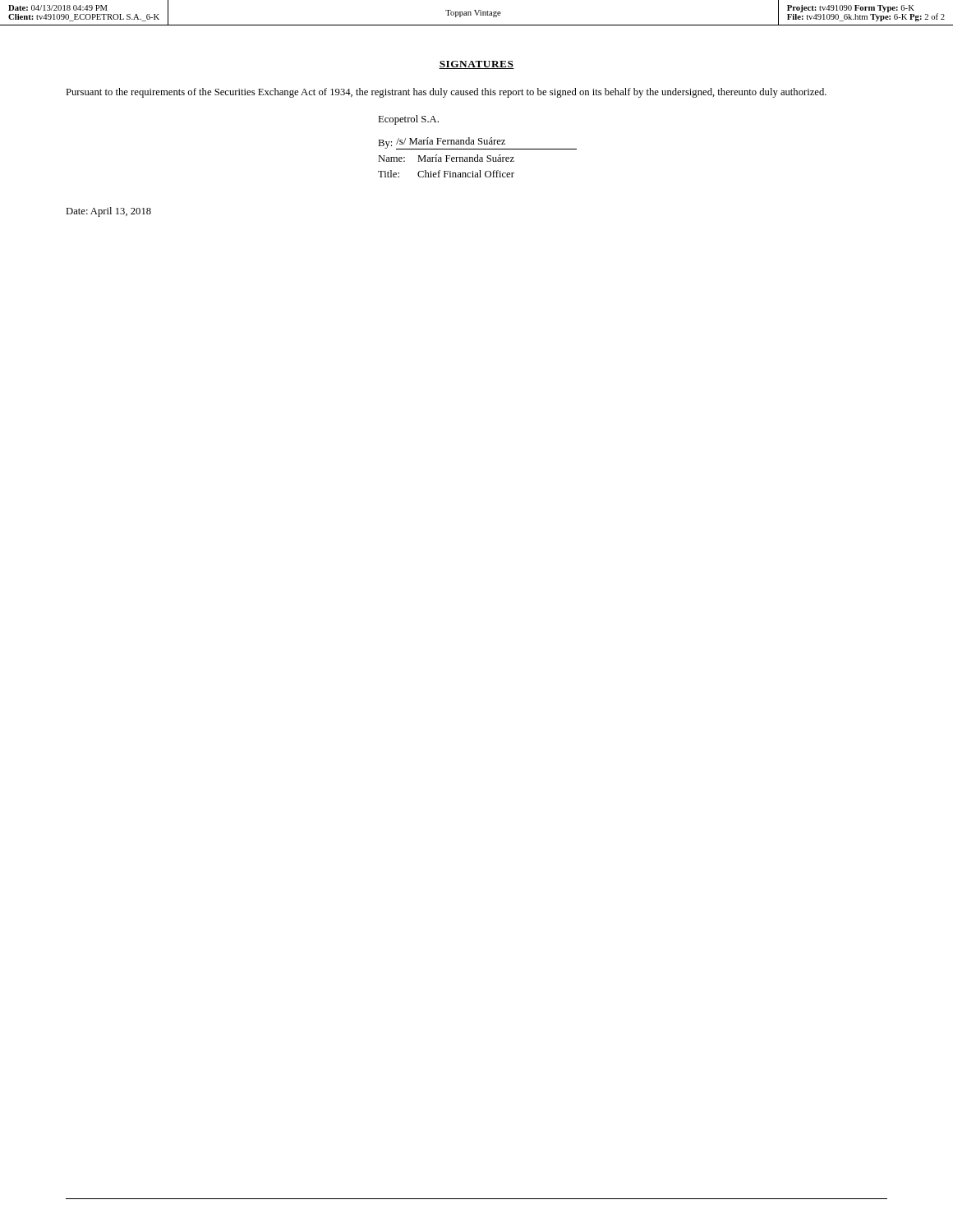Point to the region starting "Ecopetrol S.A."

(409, 119)
